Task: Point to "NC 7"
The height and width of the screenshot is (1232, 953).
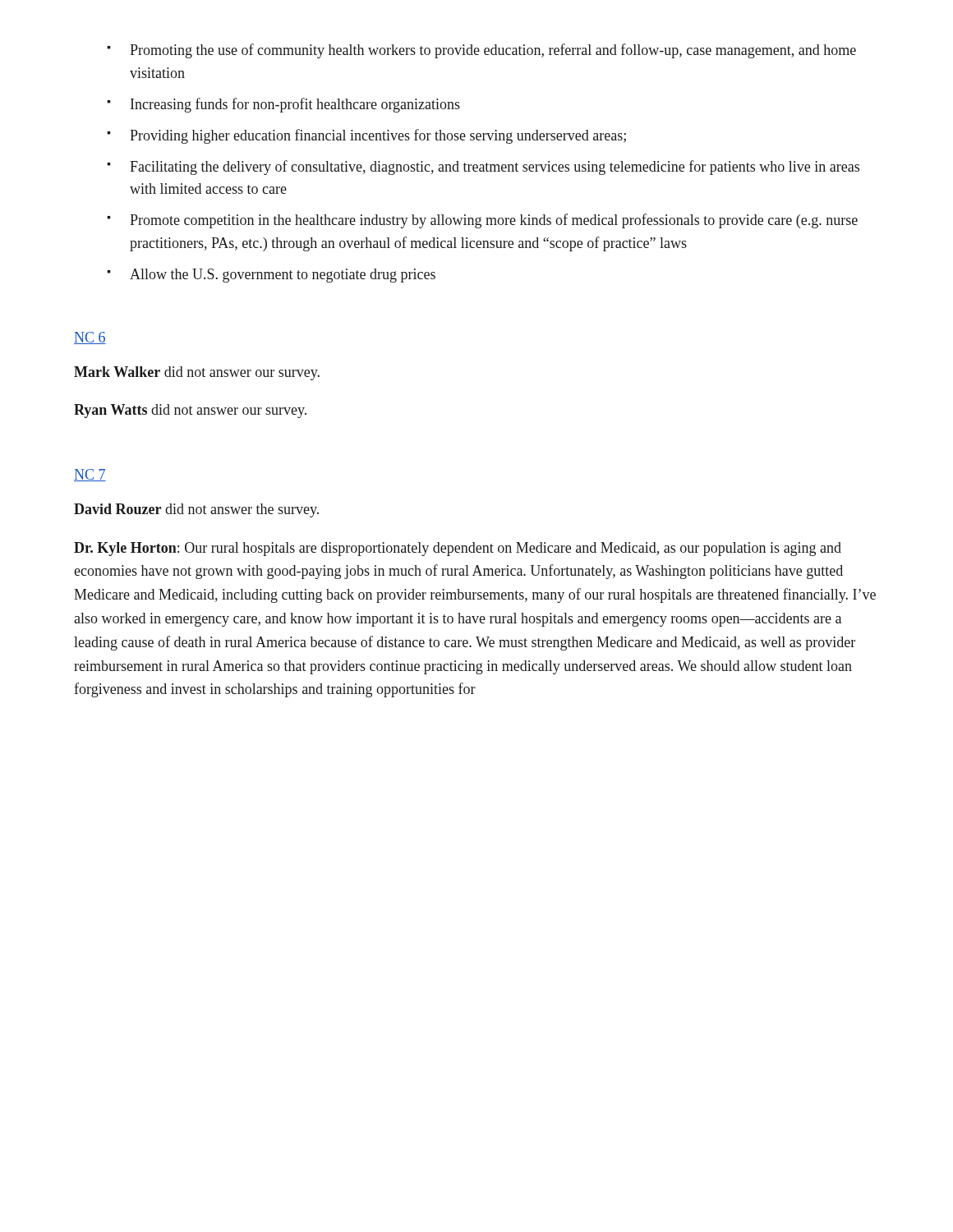Action: (90, 475)
